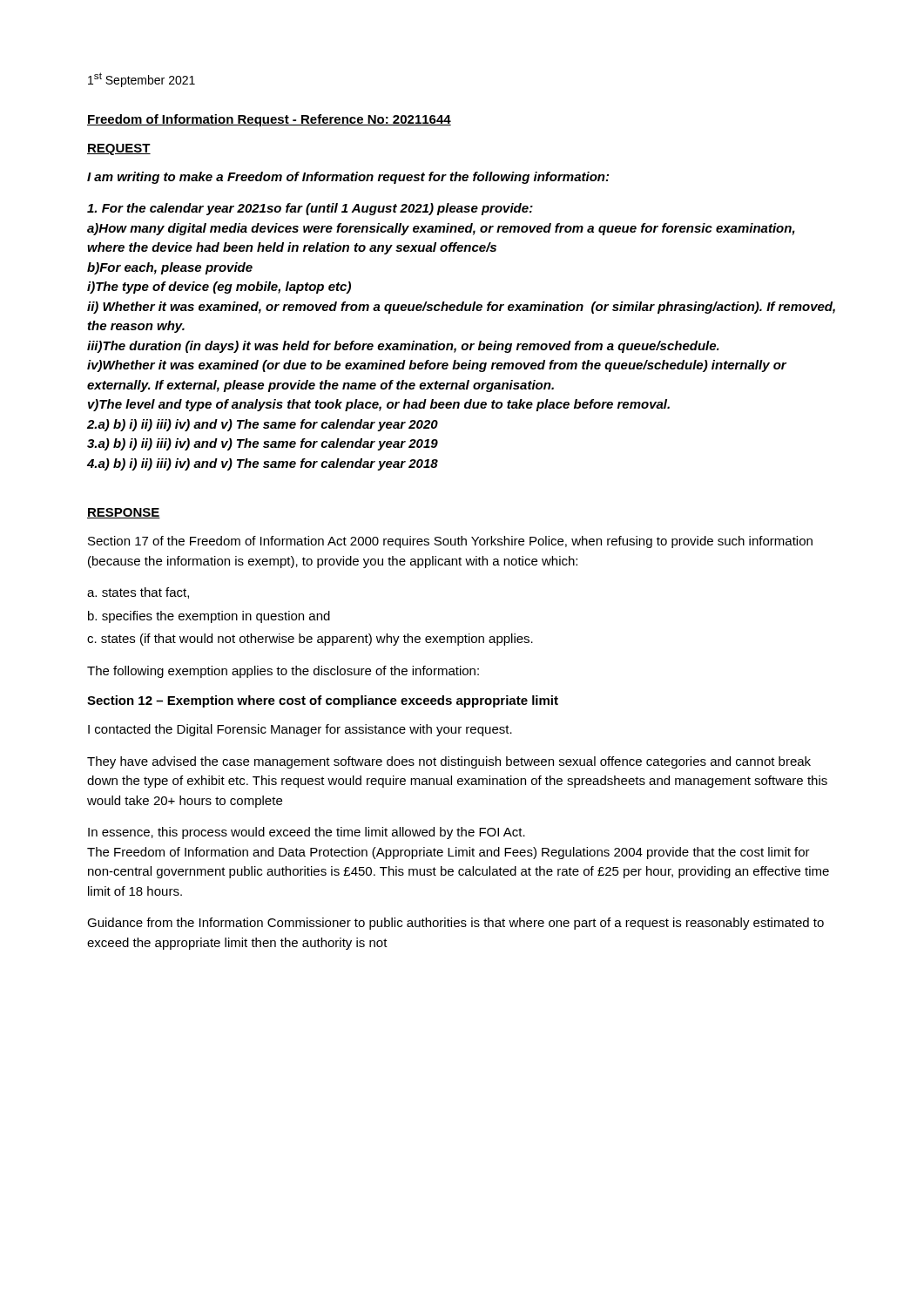Locate the text starting "c. states (if that would"
This screenshot has width=924, height=1307.
coord(310,638)
